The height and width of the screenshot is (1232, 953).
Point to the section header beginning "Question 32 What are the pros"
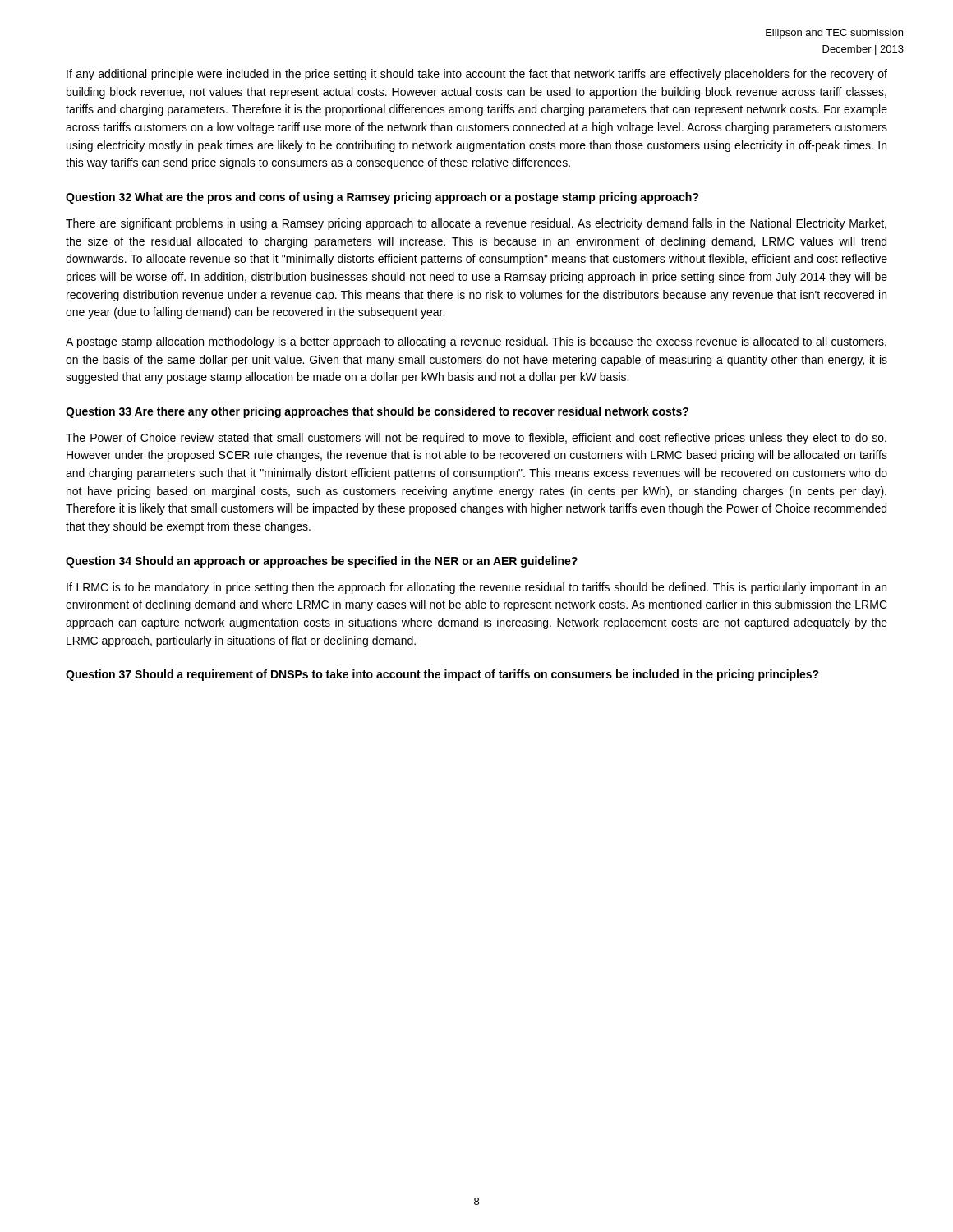pos(382,197)
